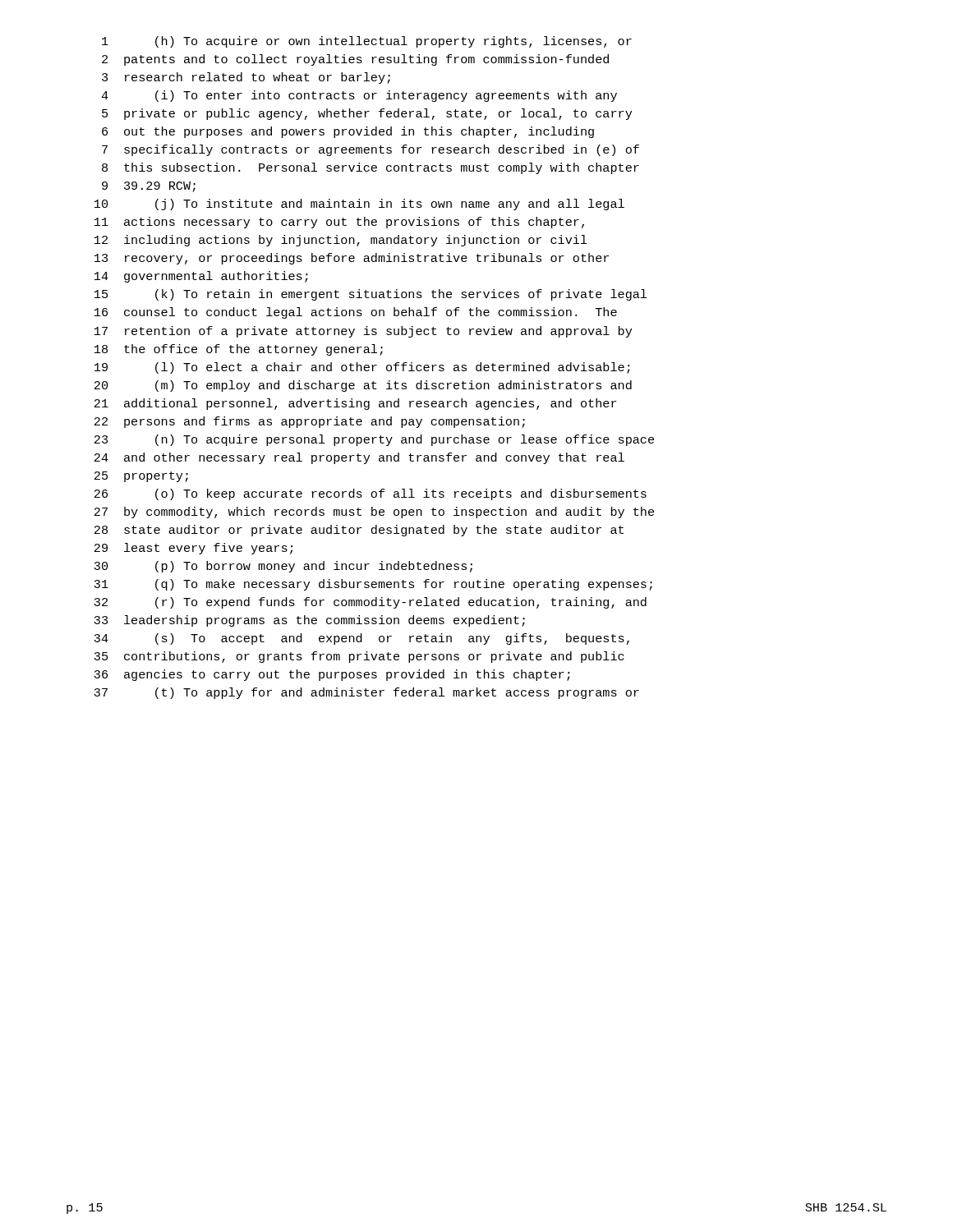Locate the text starting "10 (j) To institute and maintain in"
Image resolution: width=953 pixels, height=1232 pixels.
(x=476, y=241)
